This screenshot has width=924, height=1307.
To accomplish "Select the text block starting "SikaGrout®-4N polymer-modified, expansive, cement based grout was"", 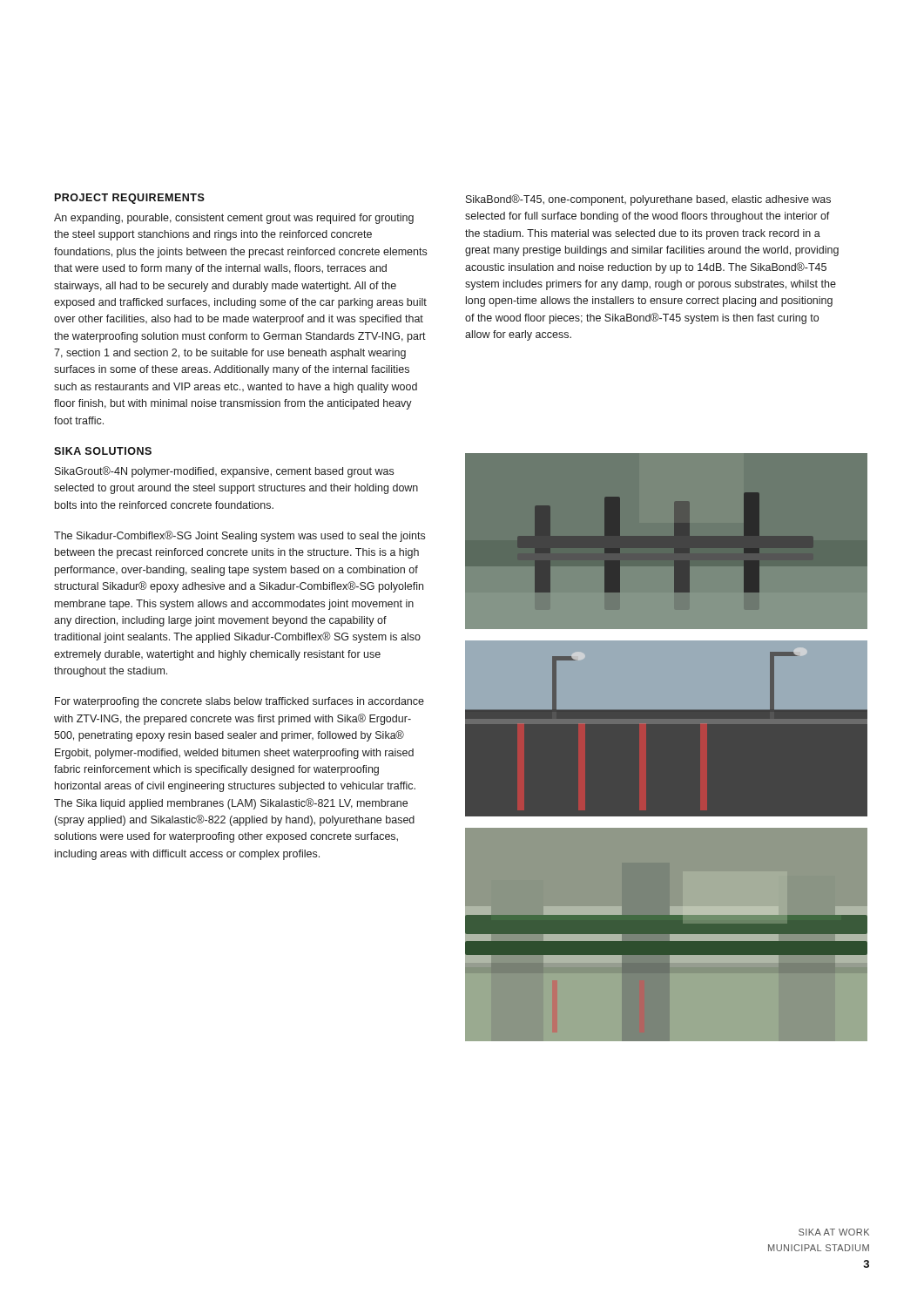I will [x=236, y=488].
